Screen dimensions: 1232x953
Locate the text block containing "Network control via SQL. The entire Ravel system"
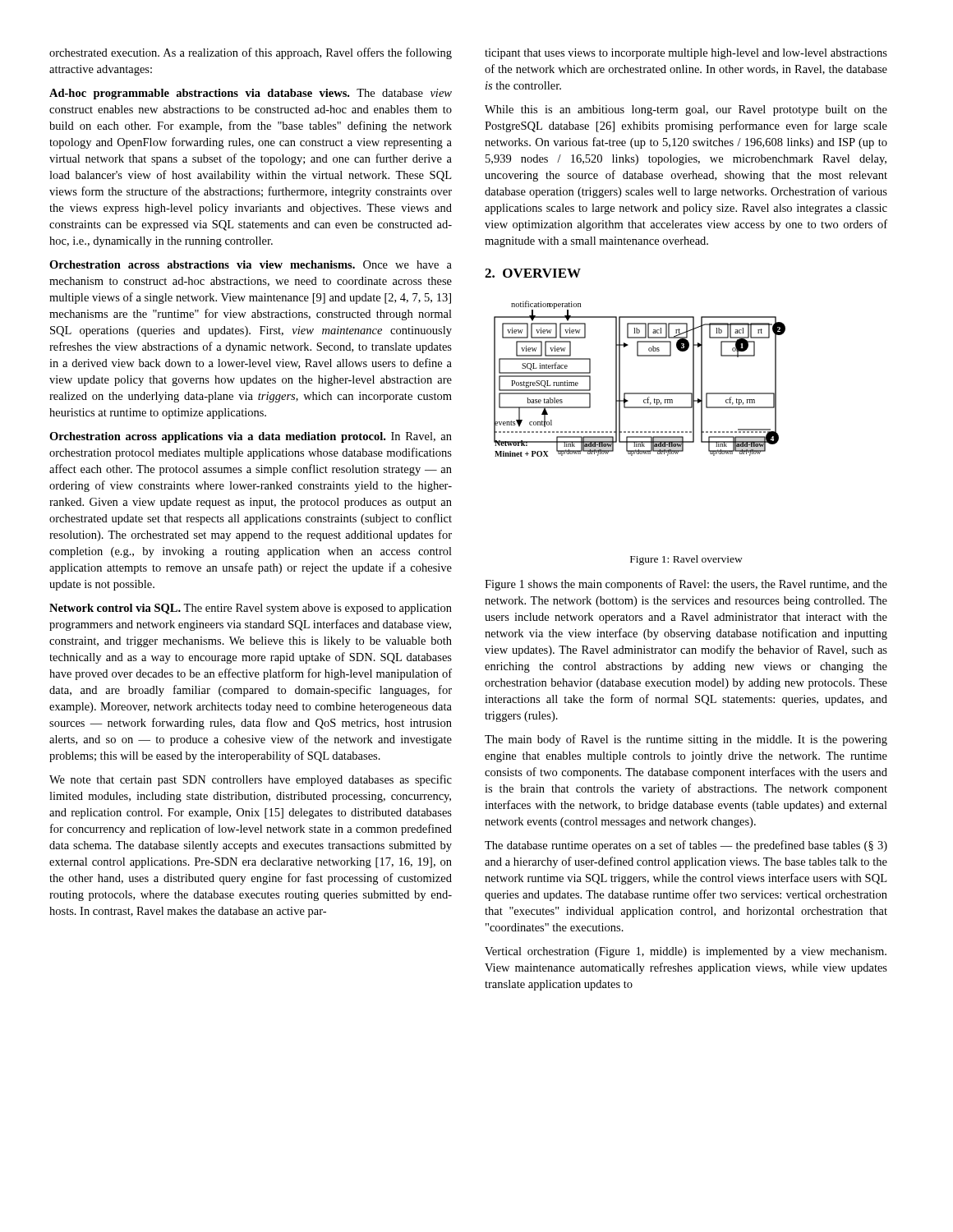click(x=251, y=682)
